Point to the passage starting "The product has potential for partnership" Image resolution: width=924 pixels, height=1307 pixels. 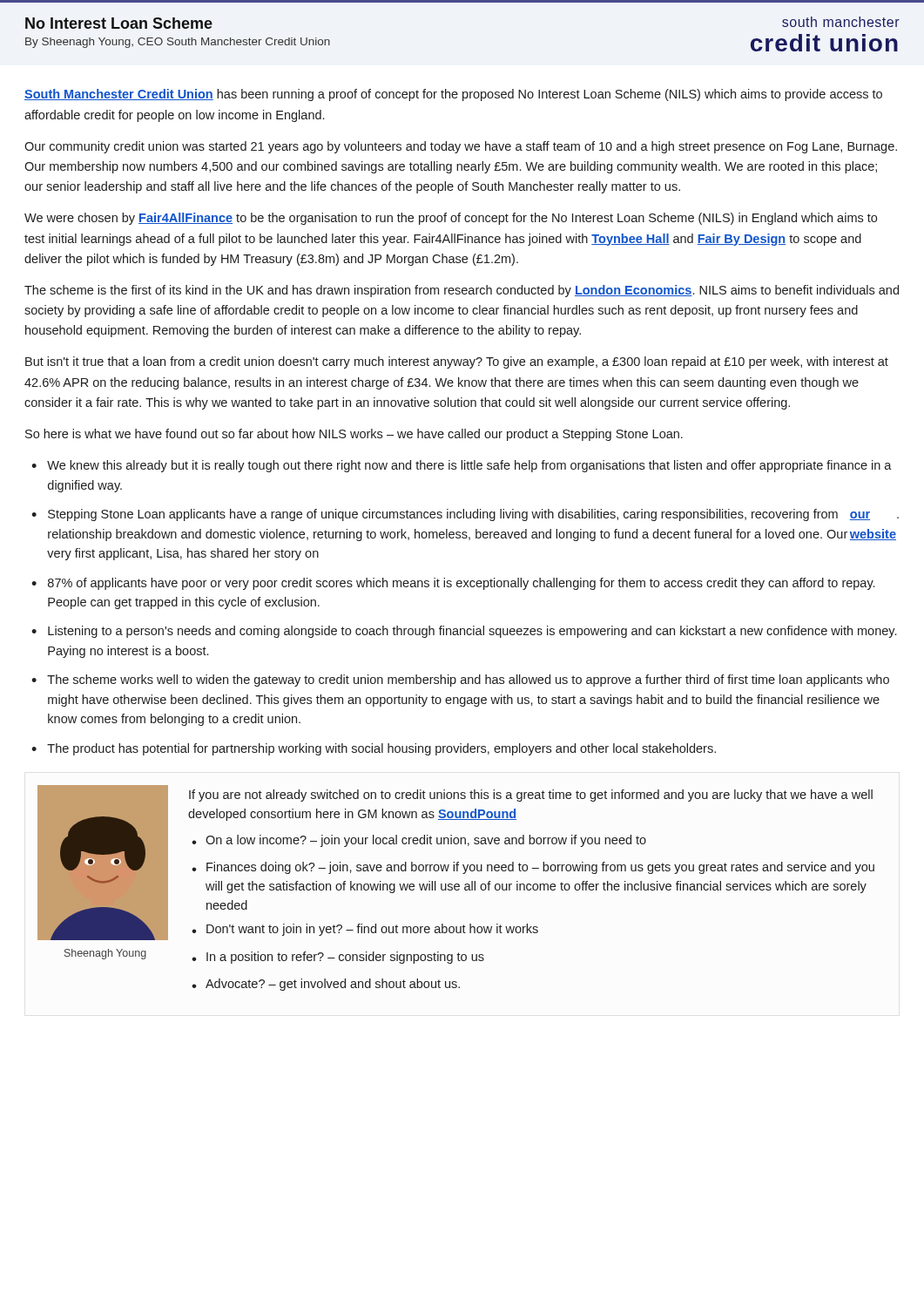382,748
